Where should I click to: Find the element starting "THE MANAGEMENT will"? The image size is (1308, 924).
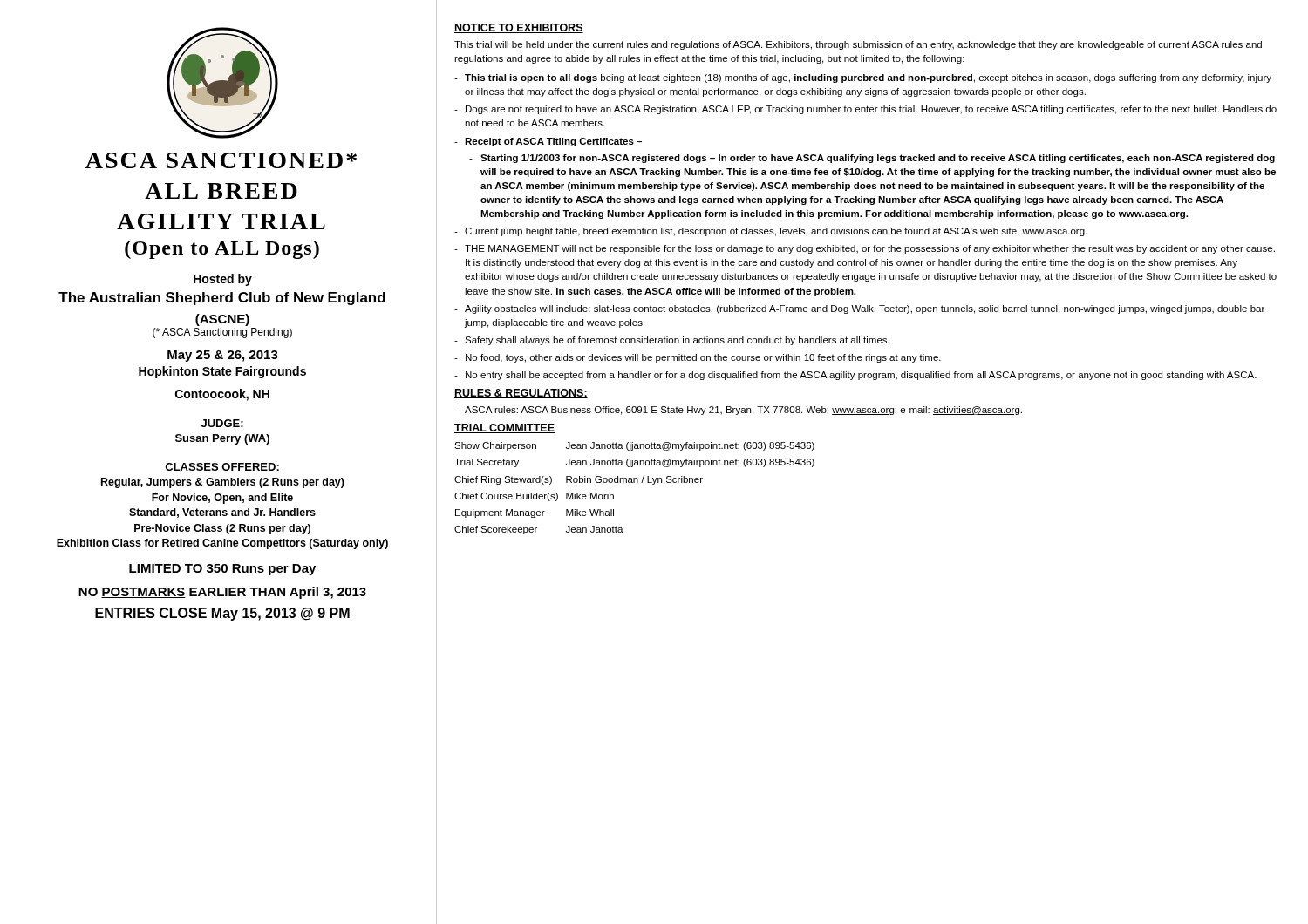pos(871,270)
